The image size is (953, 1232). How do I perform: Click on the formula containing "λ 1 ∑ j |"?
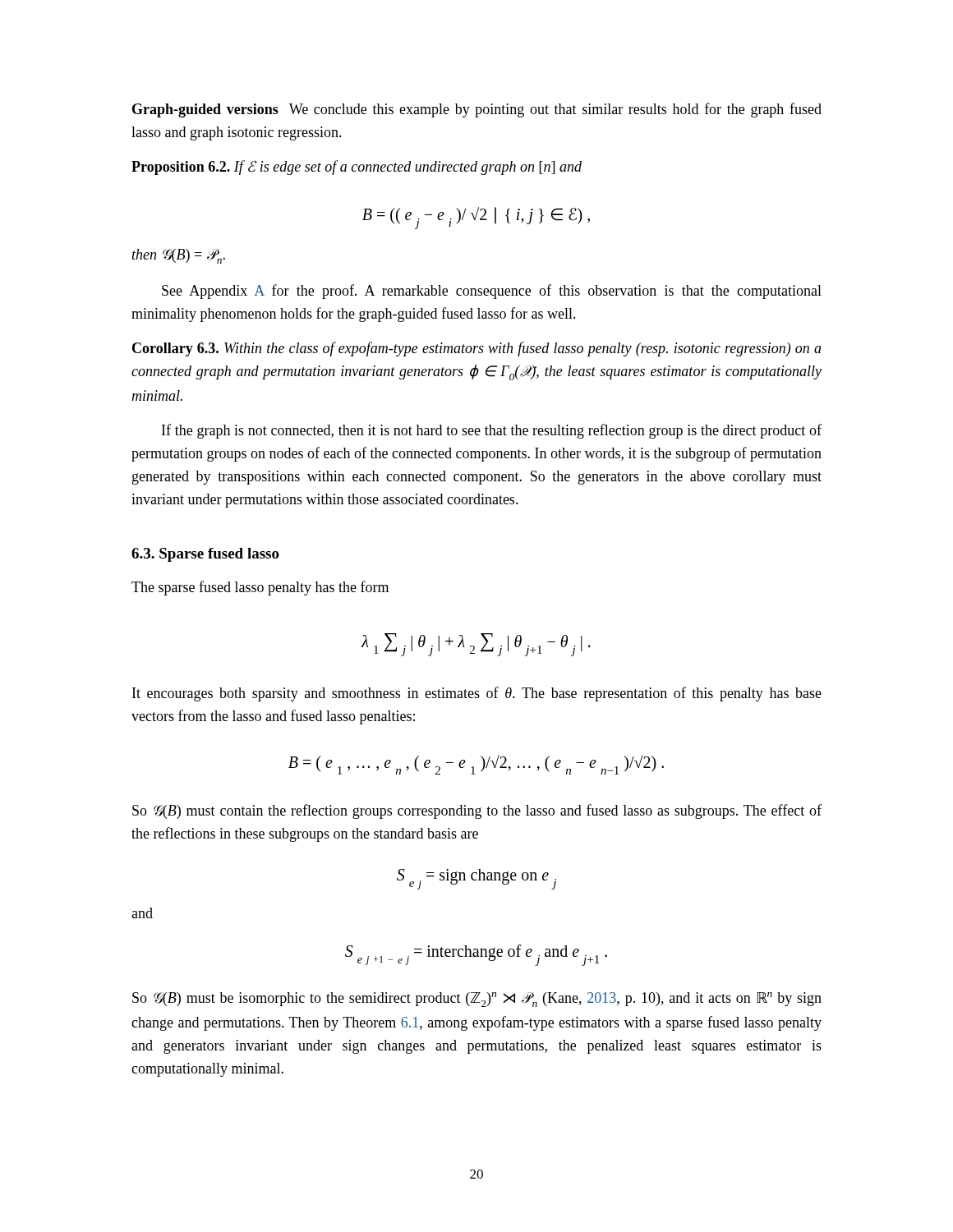(476, 639)
